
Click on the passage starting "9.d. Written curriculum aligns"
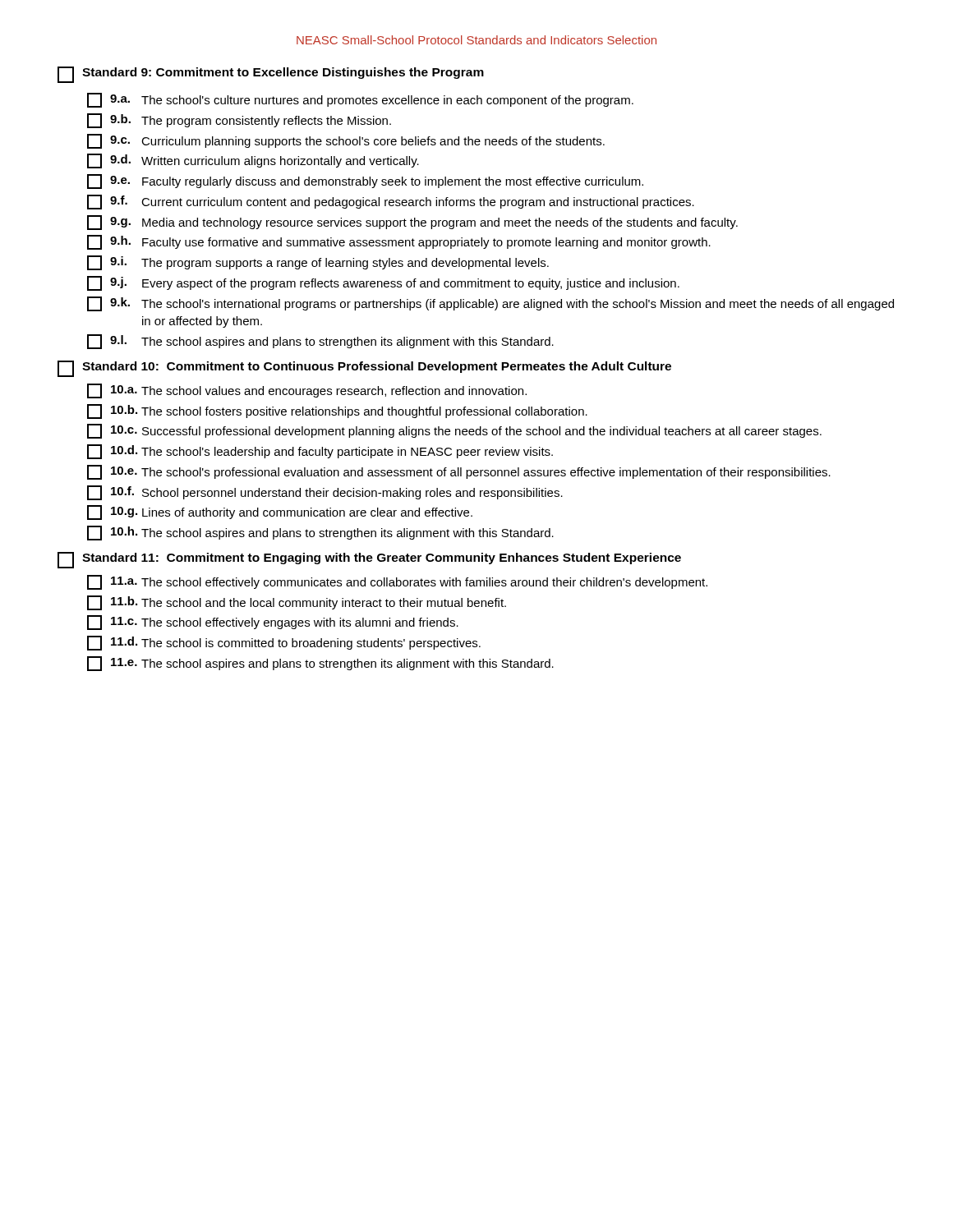(253, 161)
